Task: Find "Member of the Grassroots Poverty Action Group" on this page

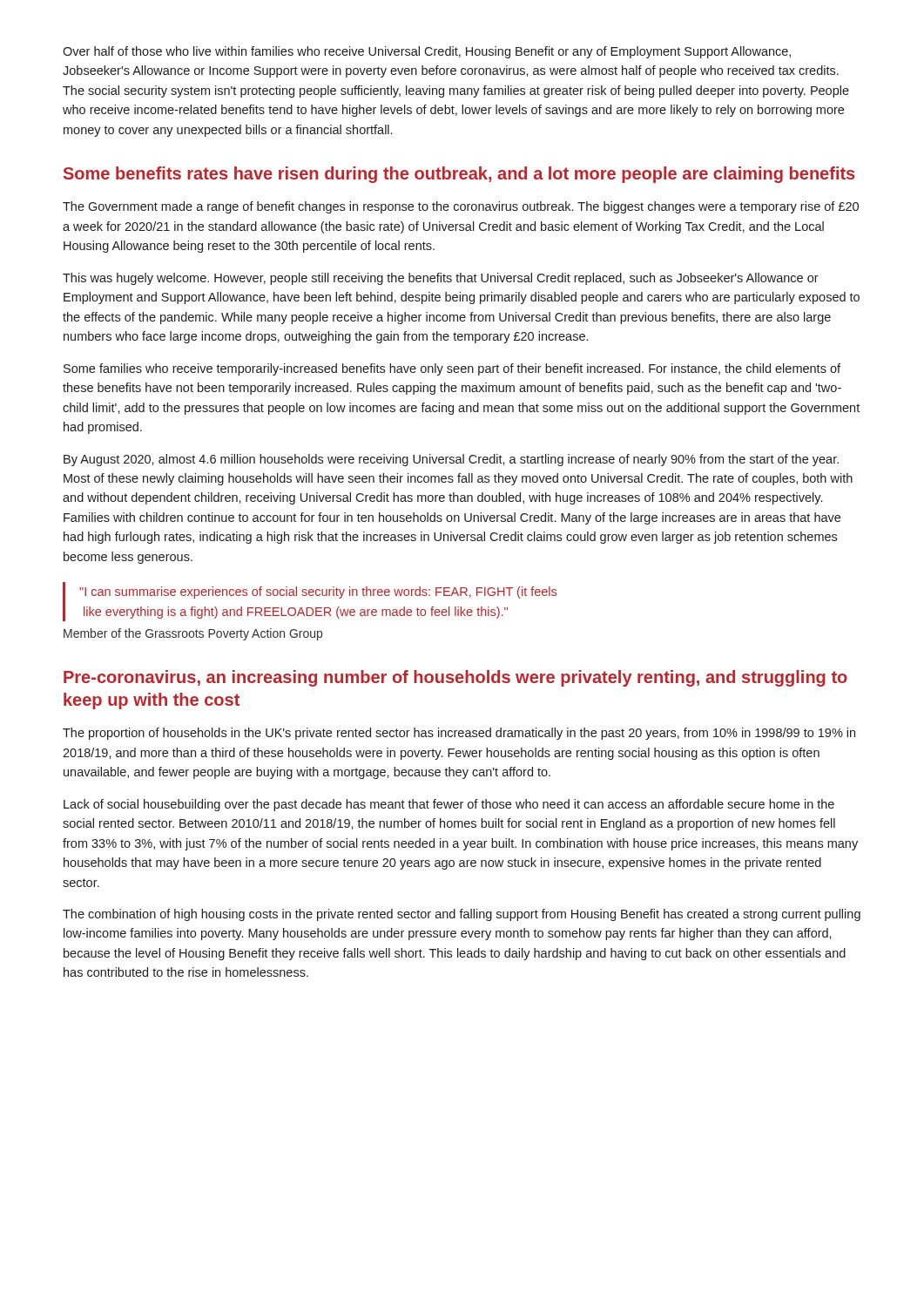Action: click(193, 634)
